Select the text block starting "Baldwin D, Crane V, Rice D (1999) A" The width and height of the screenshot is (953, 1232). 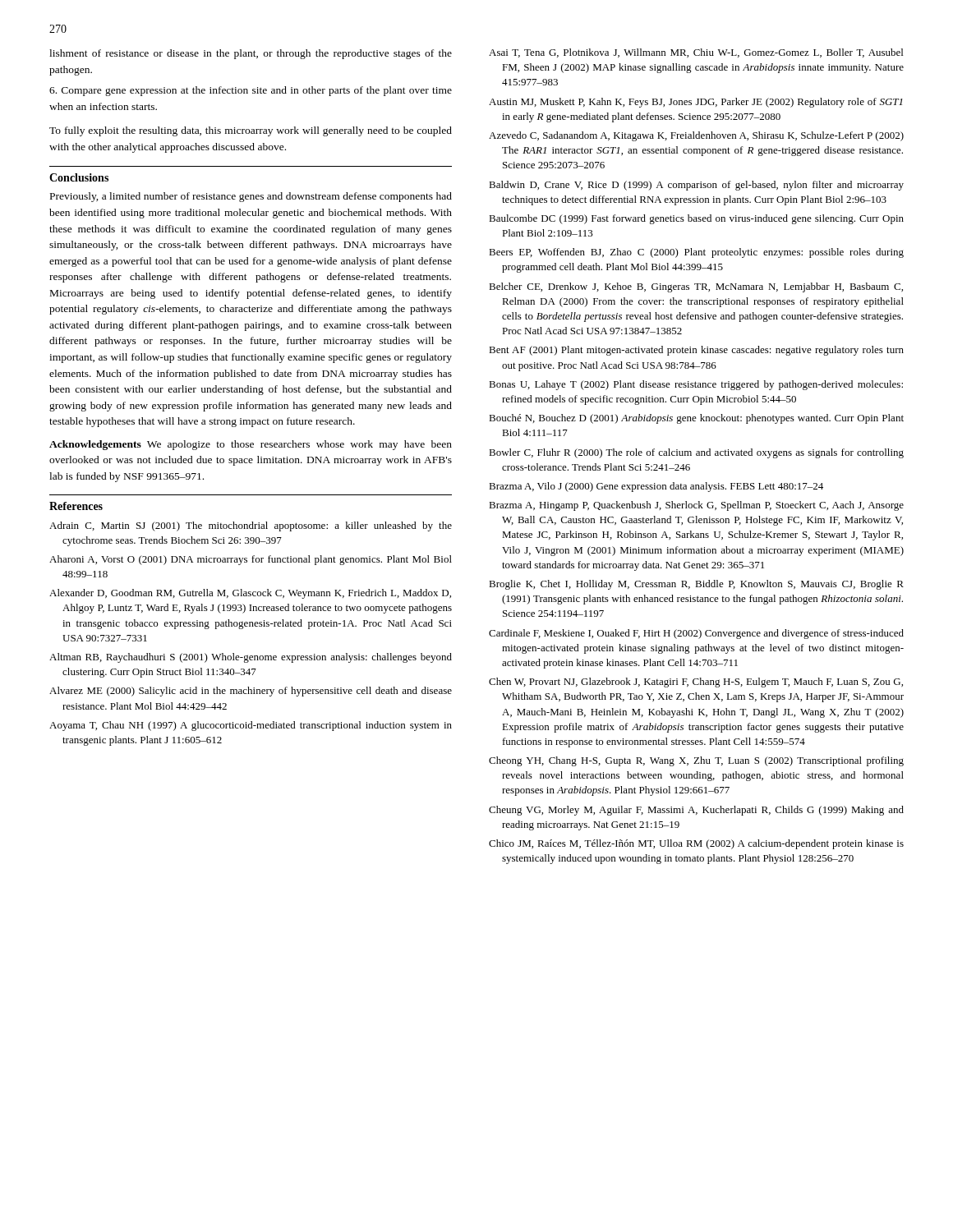click(696, 191)
